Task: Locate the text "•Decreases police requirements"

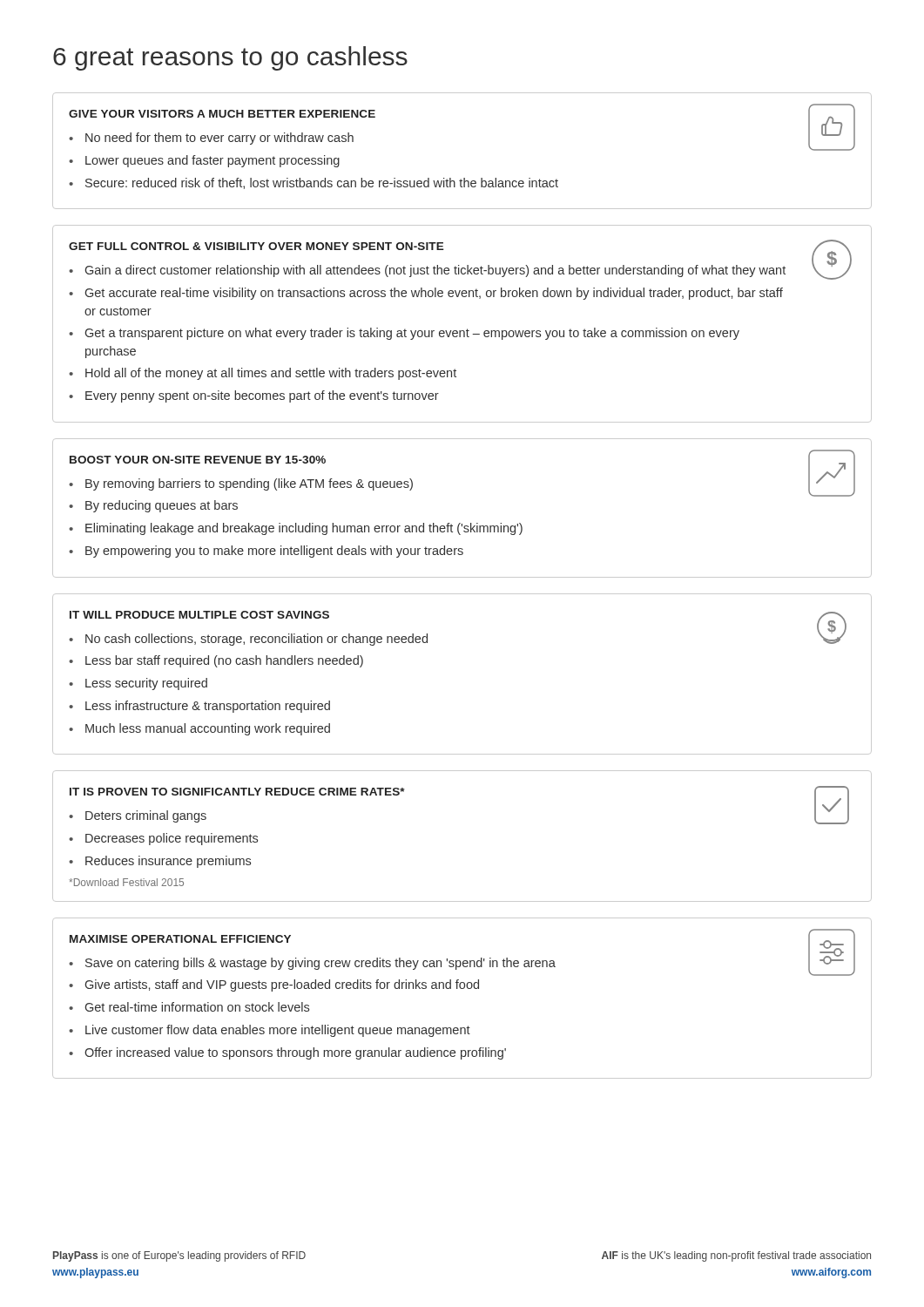Action: click(x=164, y=839)
